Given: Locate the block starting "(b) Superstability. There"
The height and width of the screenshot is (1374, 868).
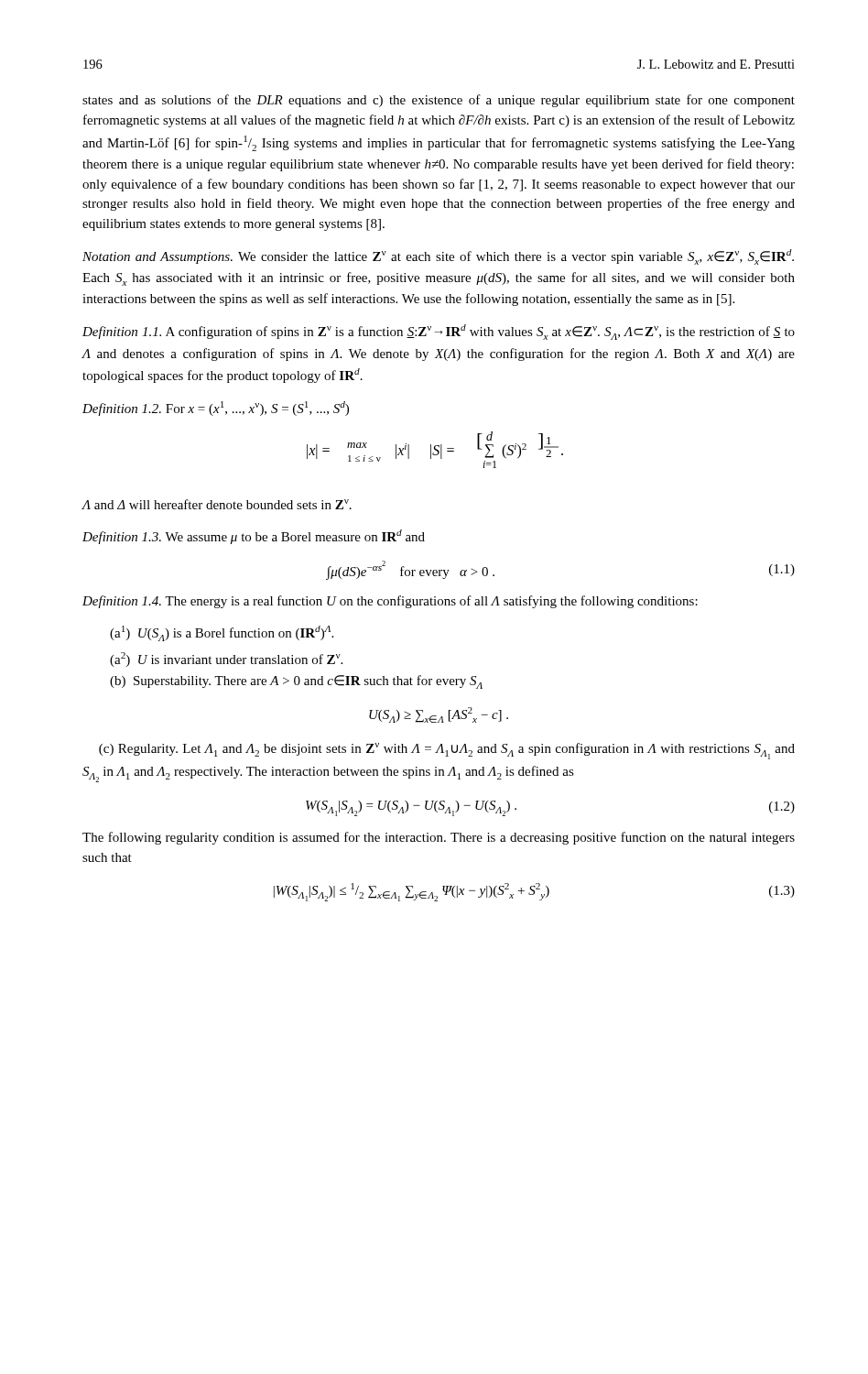Looking at the screenshot, I should (x=296, y=682).
